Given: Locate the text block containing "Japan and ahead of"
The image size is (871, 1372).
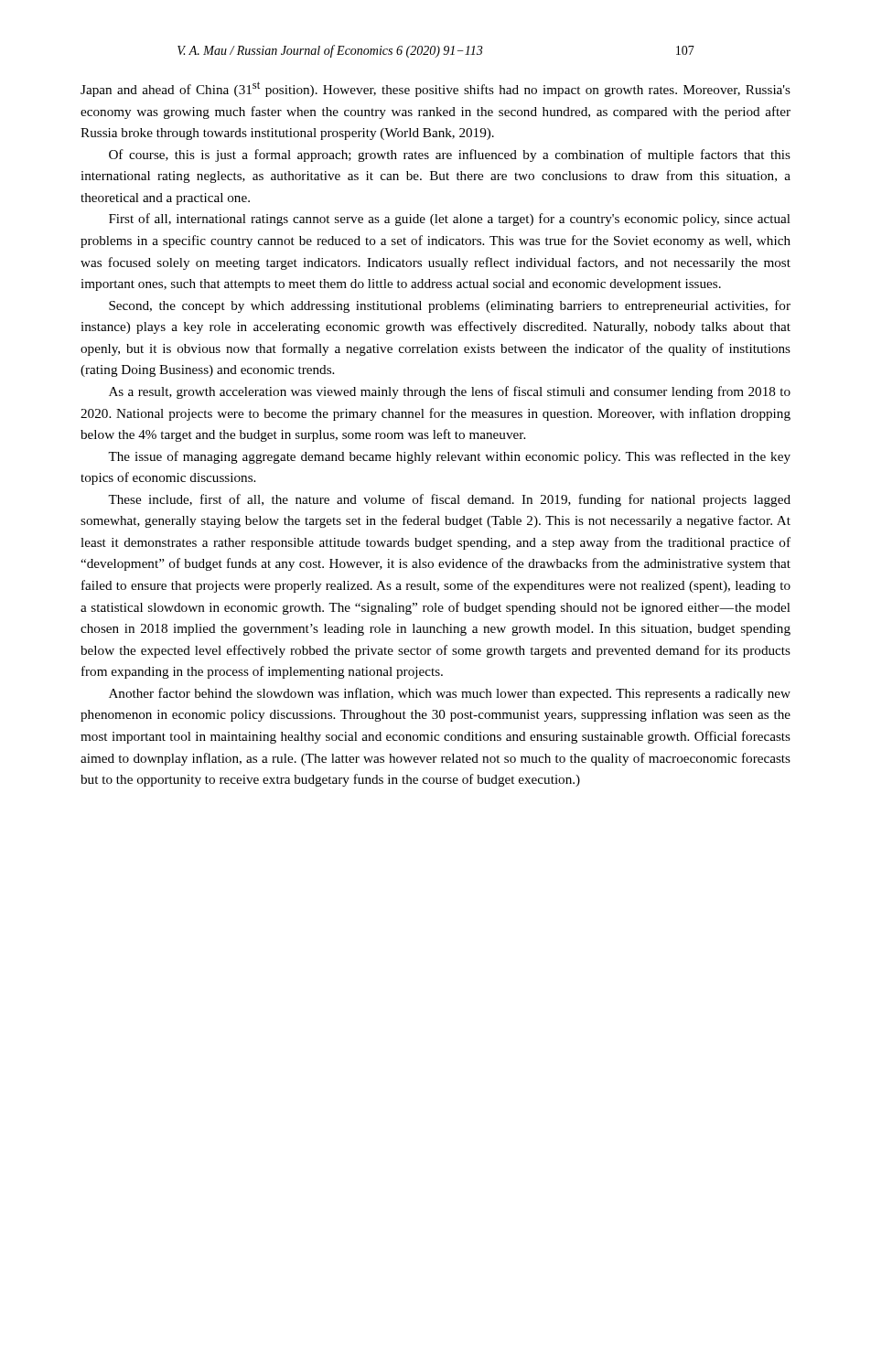Looking at the screenshot, I should coord(436,433).
